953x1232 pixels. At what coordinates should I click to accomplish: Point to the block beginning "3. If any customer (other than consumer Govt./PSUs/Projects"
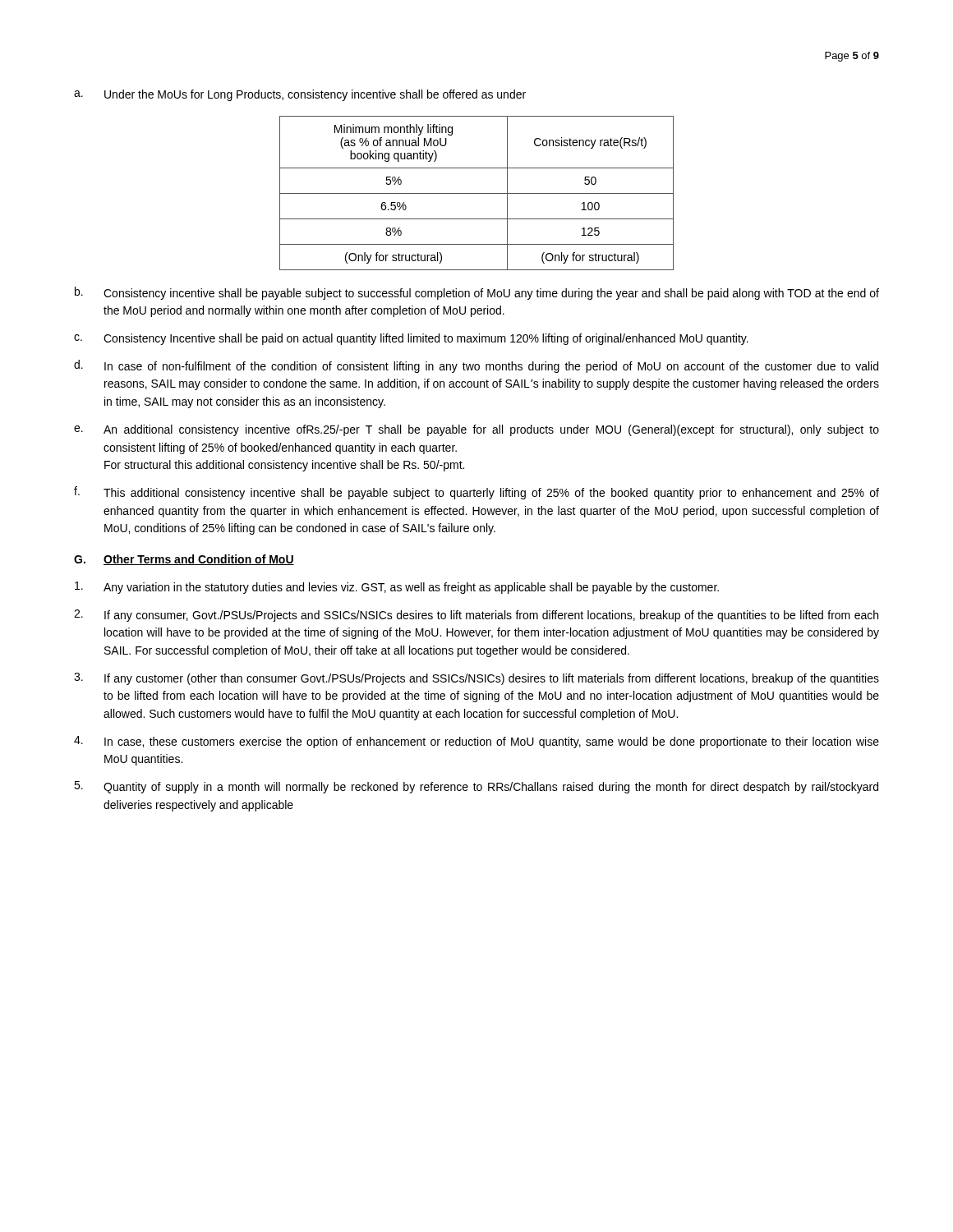click(476, 697)
